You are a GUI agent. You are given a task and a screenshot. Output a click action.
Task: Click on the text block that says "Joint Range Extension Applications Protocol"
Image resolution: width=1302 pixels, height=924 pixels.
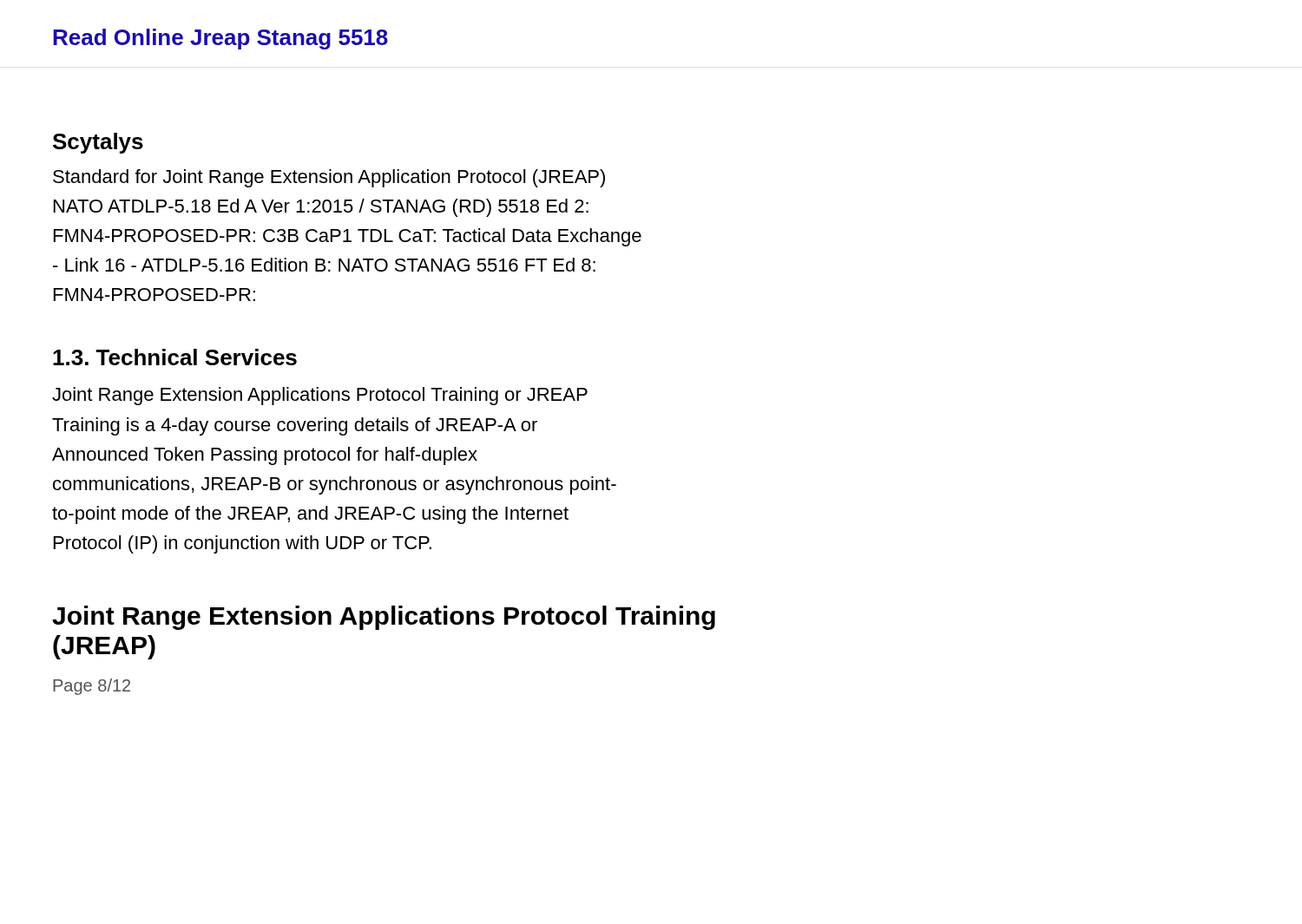click(x=334, y=469)
